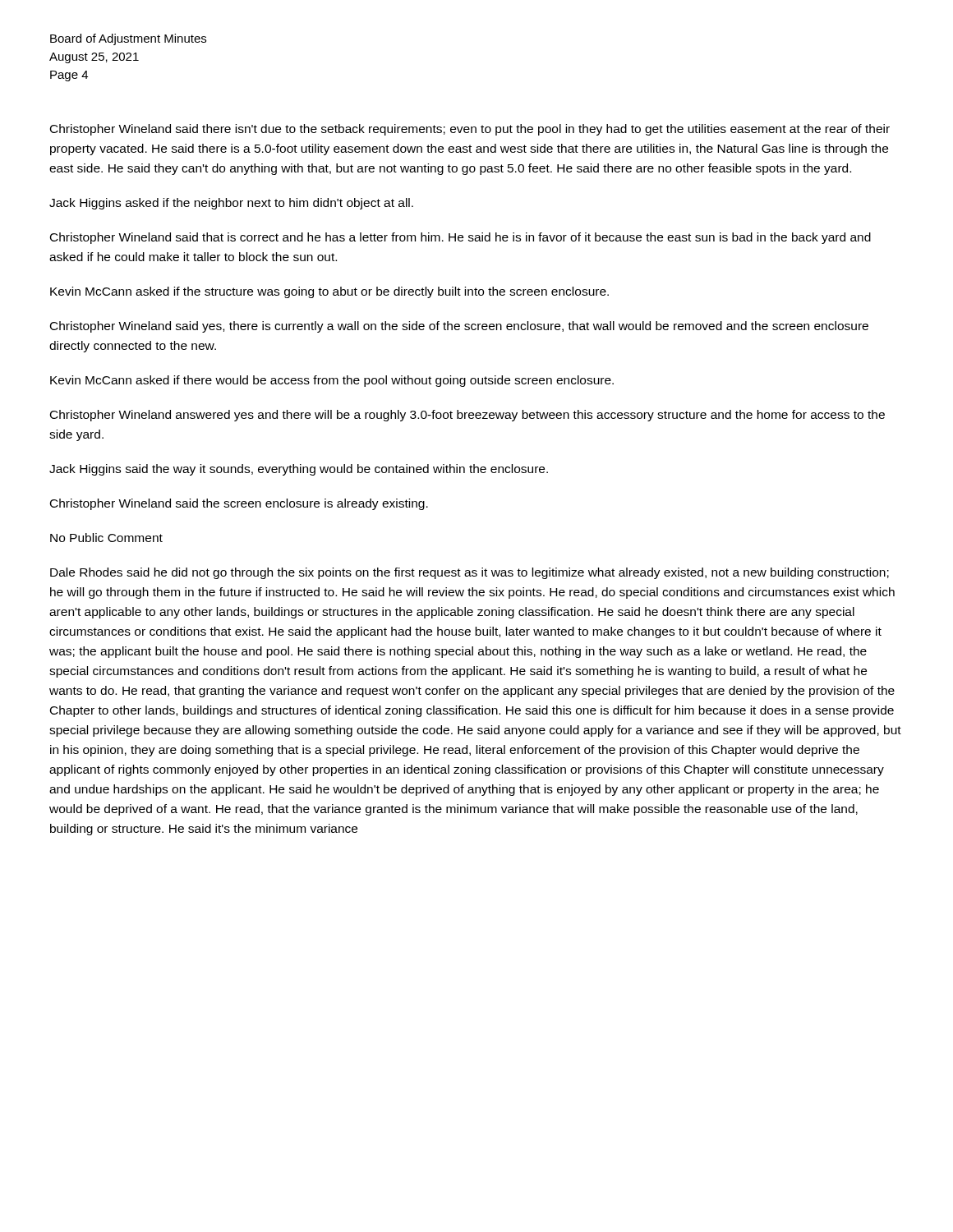Navigate to the text block starting "Christopher Wineland said yes, there"
Screen dimensions: 1232x953
tap(459, 336)
